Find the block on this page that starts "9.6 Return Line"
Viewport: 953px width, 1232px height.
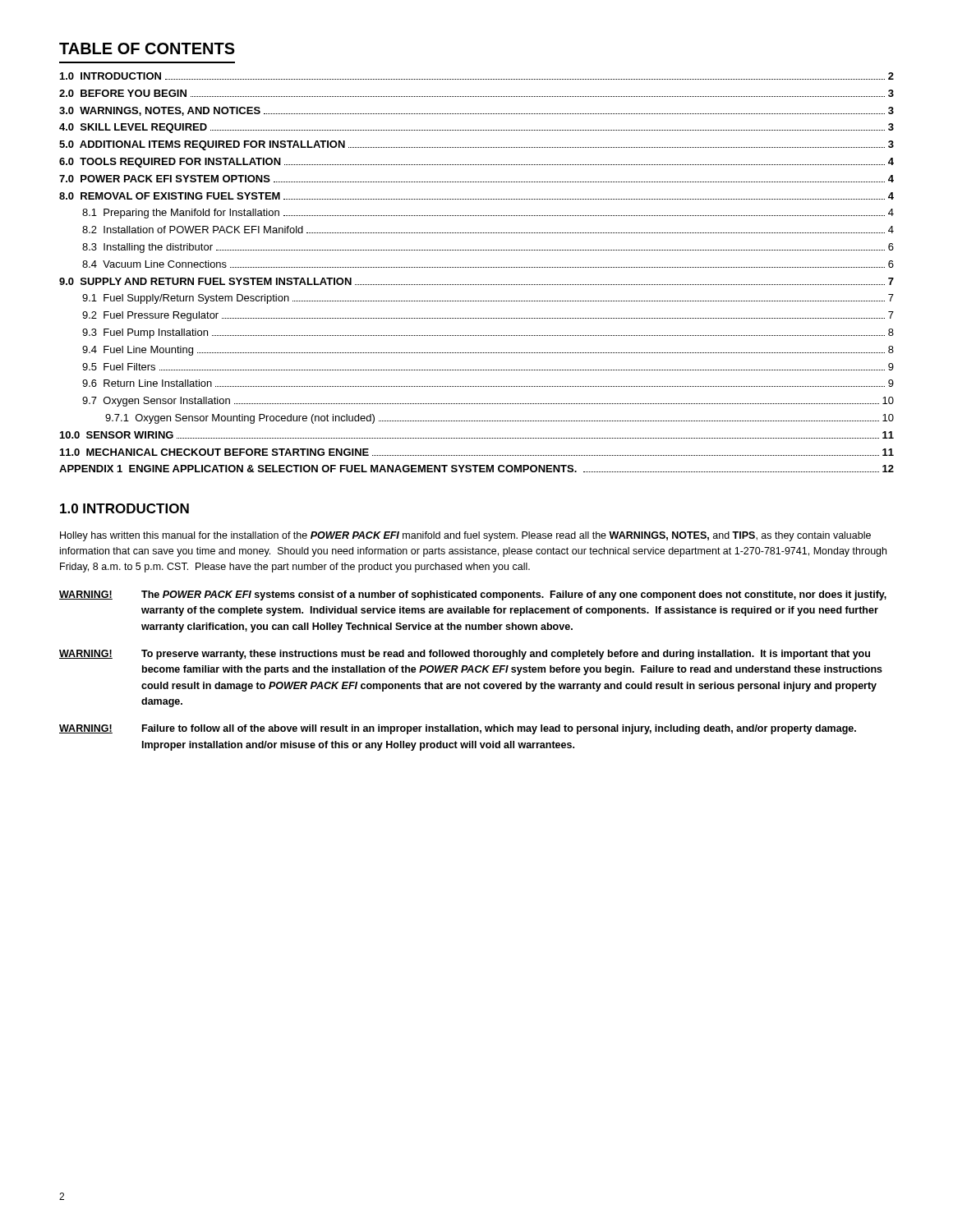(488, 384)
